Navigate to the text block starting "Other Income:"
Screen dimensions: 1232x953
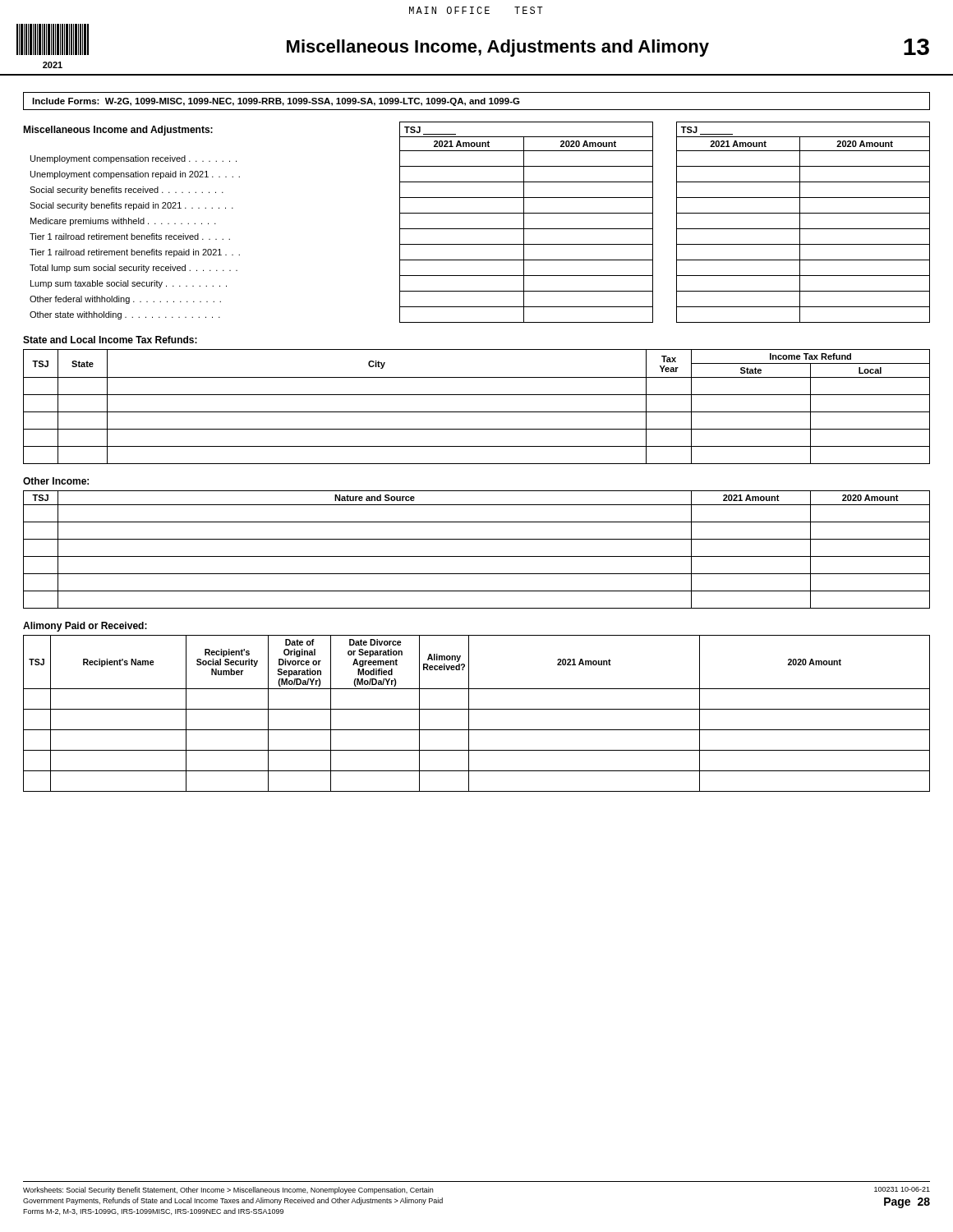[56, 481]
